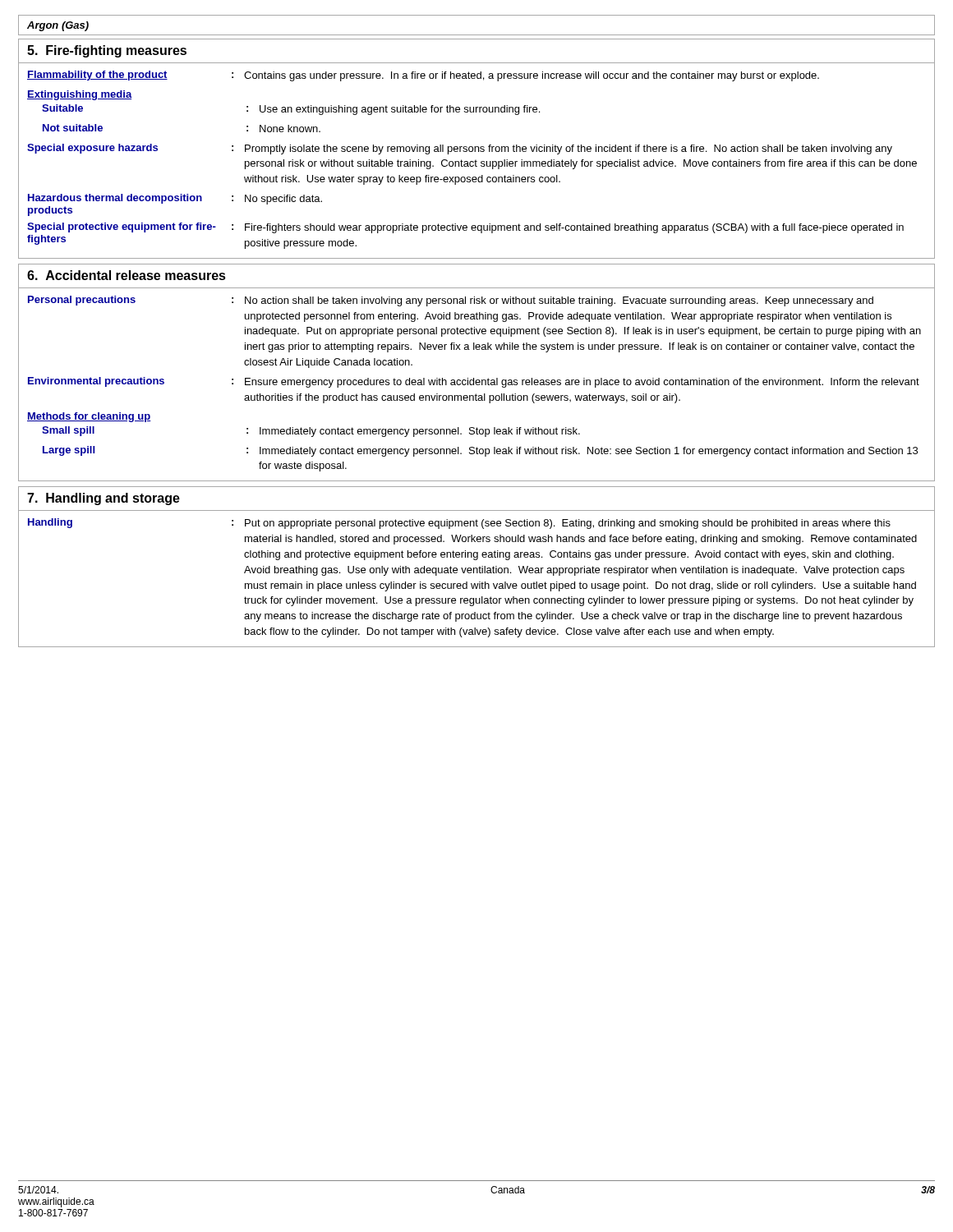Find the text with the text "Extinguishing media"

tap(129, 94)
